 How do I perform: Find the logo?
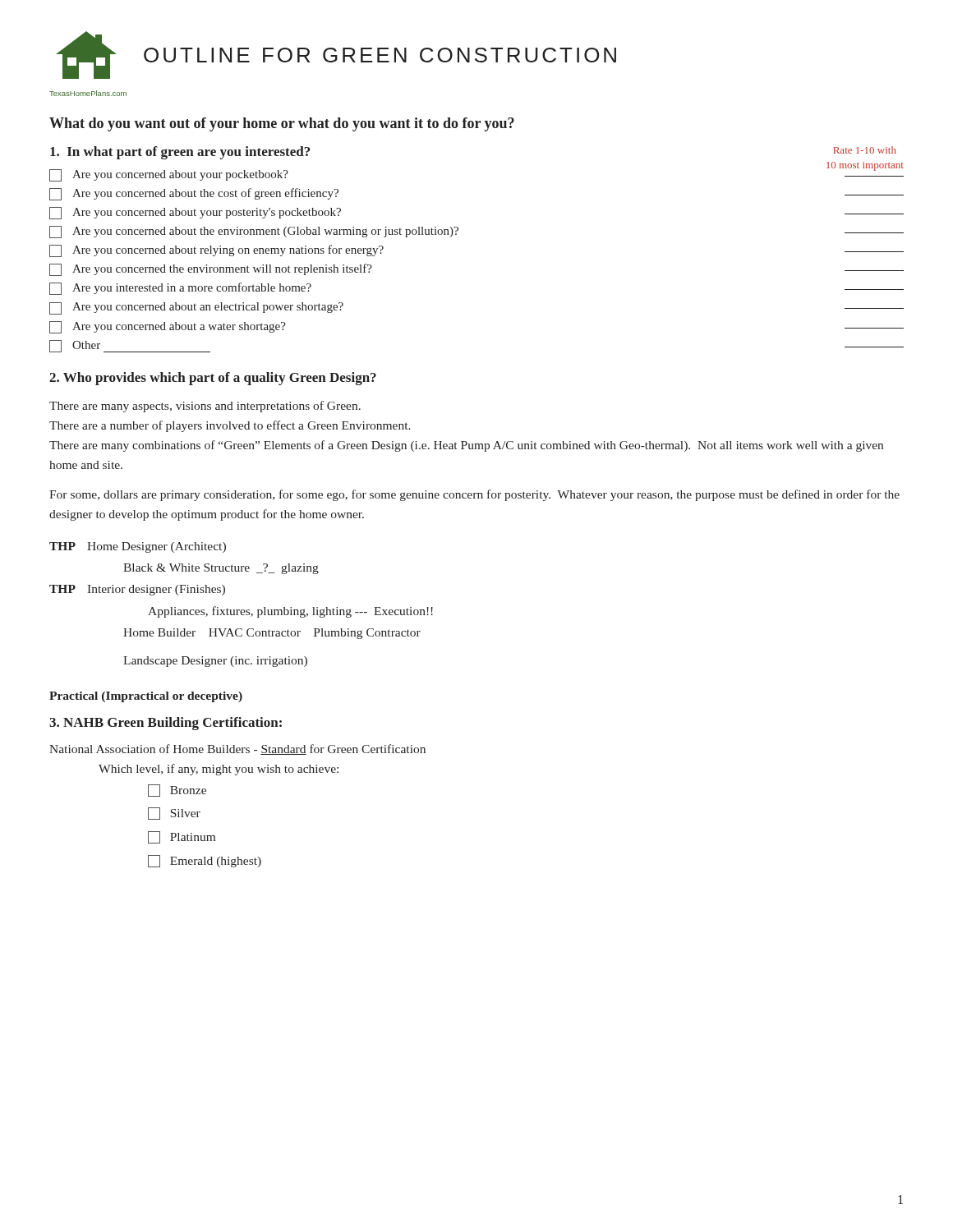86,55
